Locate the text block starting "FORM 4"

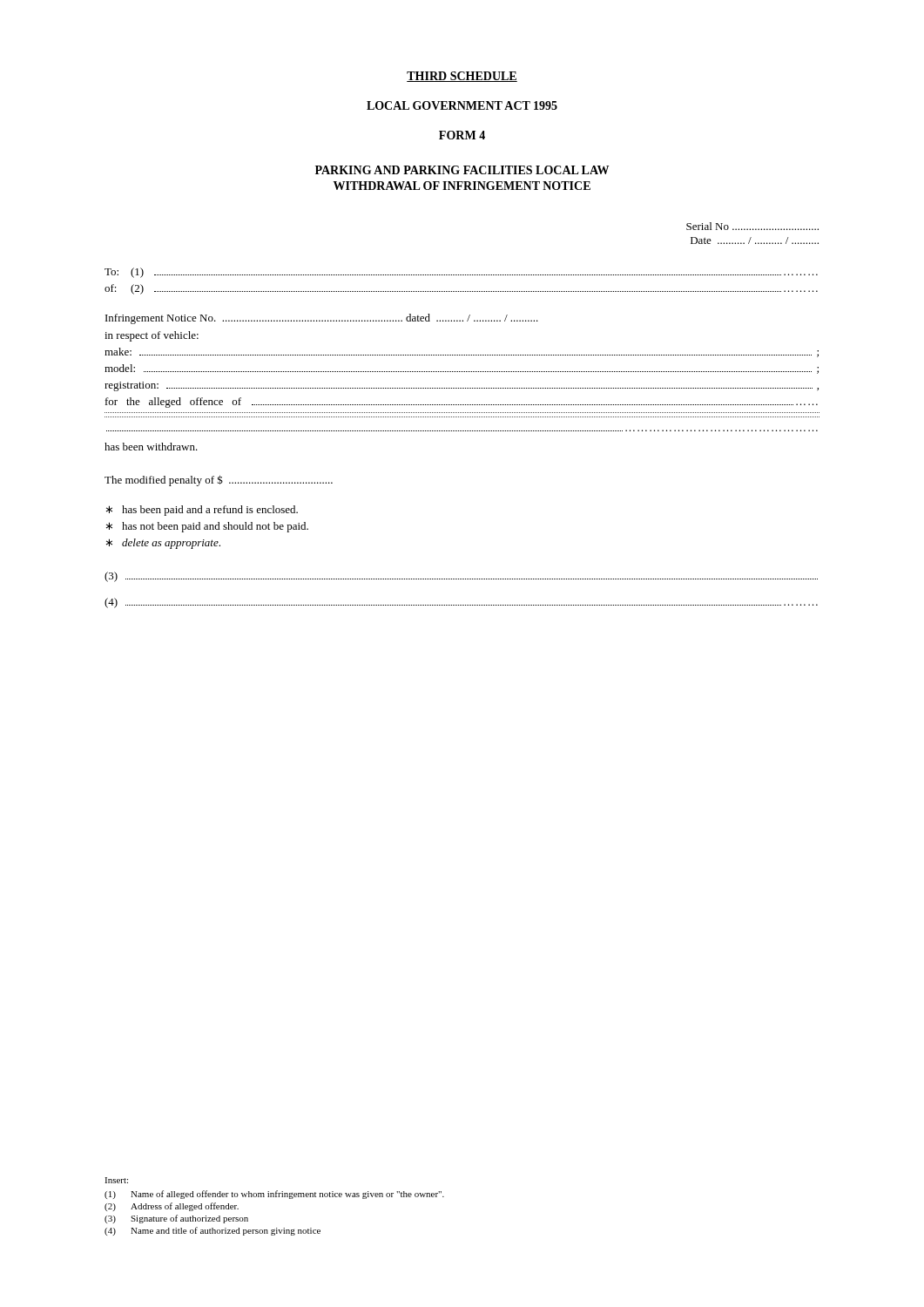(x=462, y=136)
